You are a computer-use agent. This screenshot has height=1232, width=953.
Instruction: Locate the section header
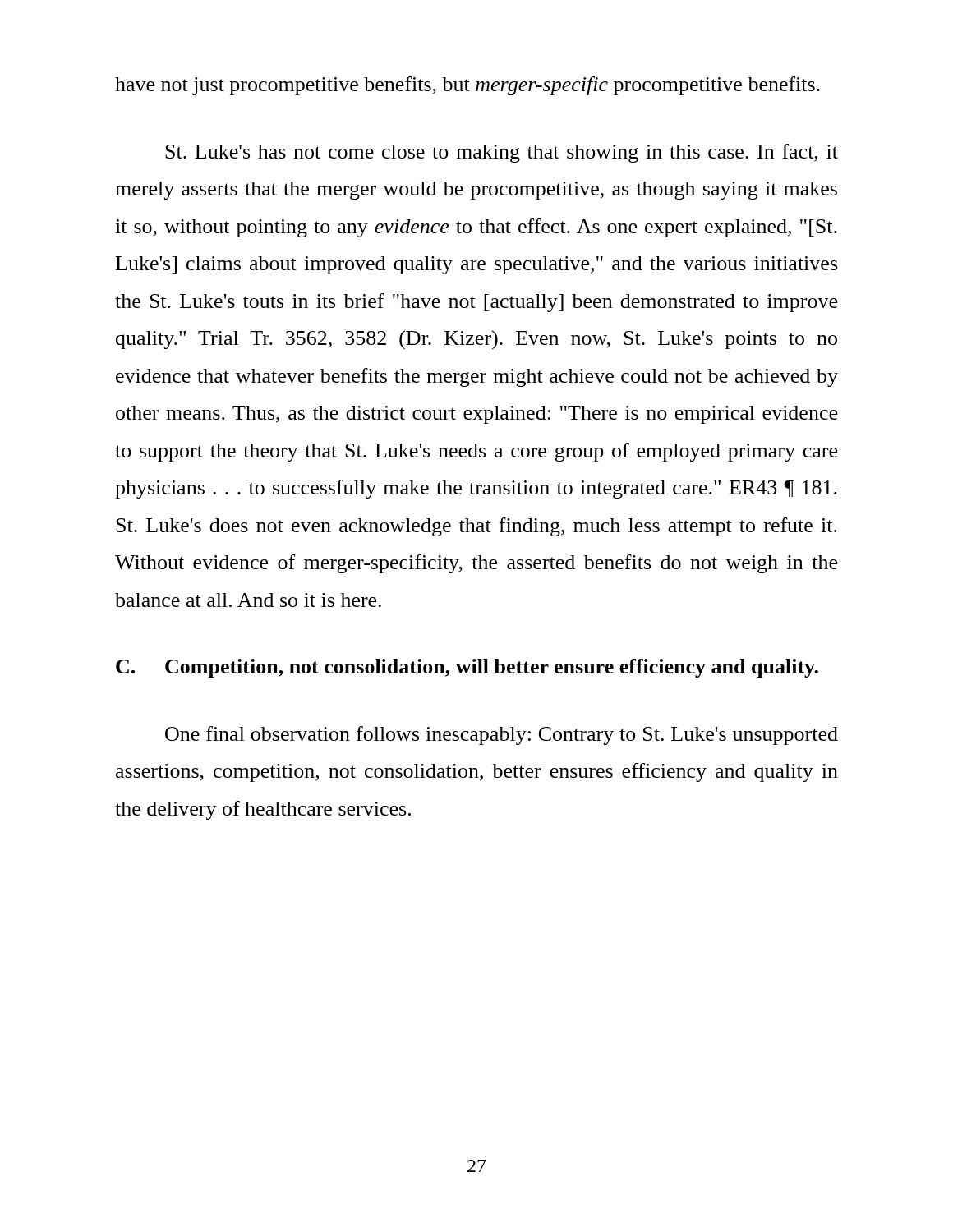[x=467, y=667]
